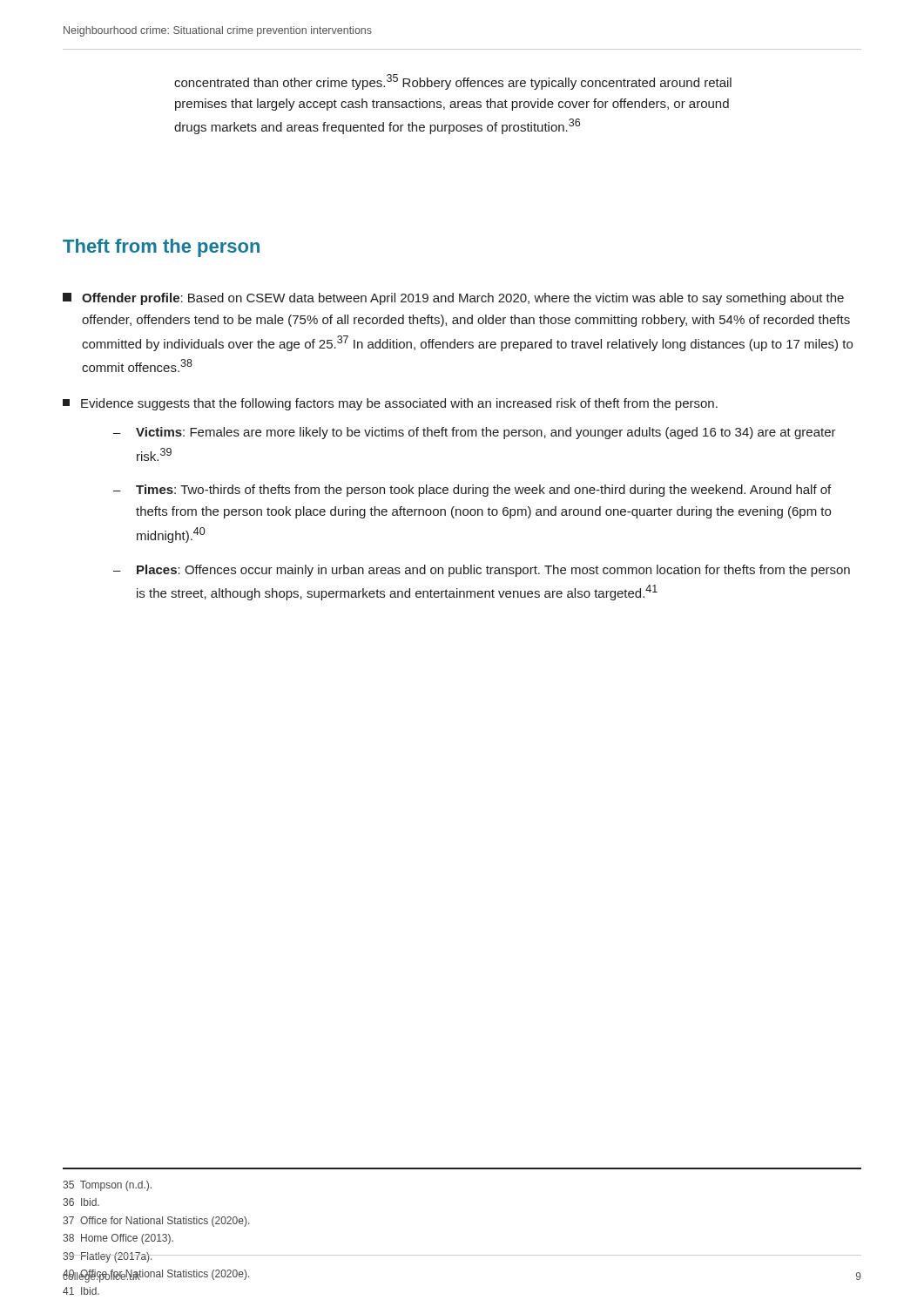Select the section header containing "Theft from the person"

pyautogui.click(x=162, y=246)
